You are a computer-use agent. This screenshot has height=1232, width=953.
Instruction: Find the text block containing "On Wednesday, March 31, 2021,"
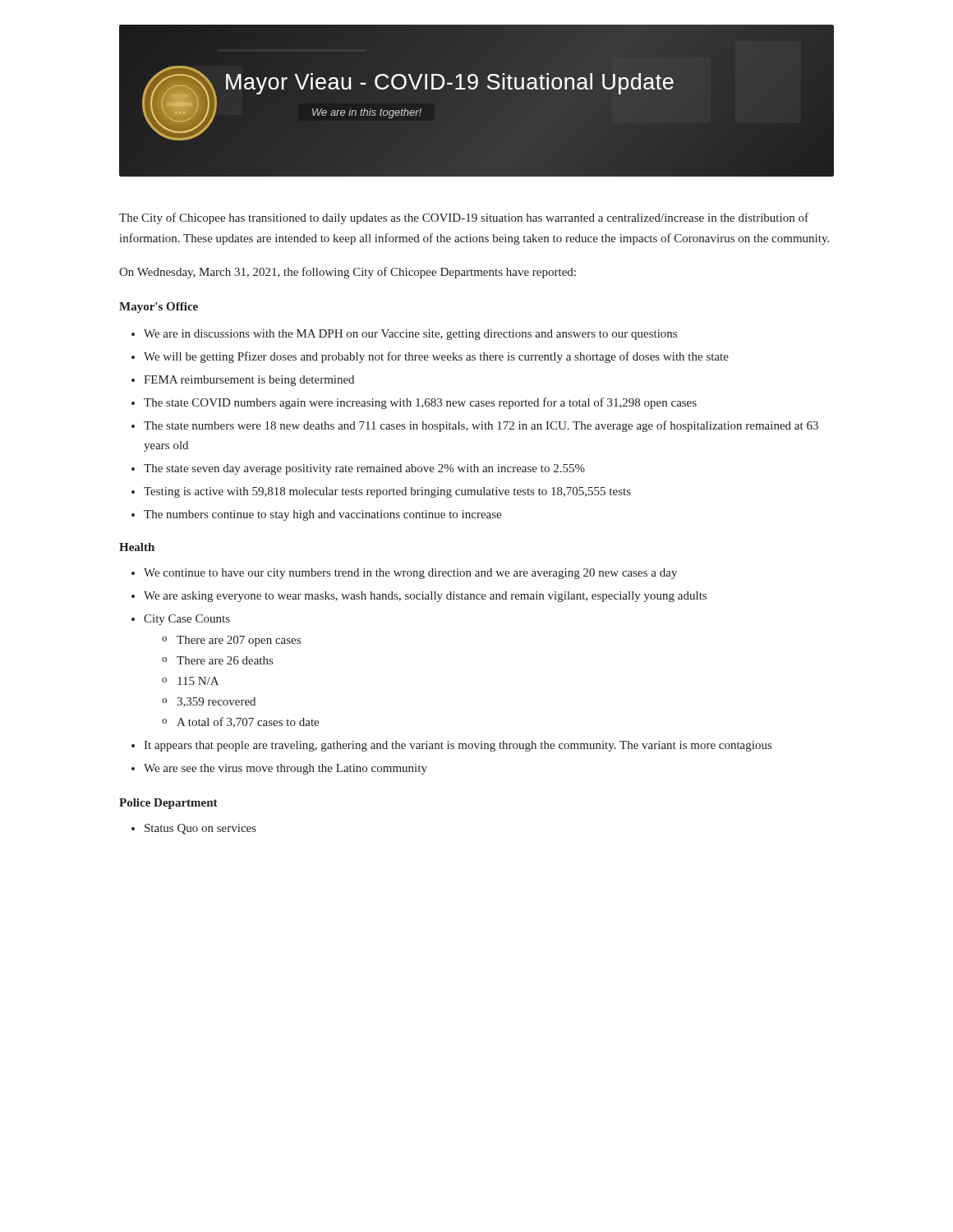348,271
